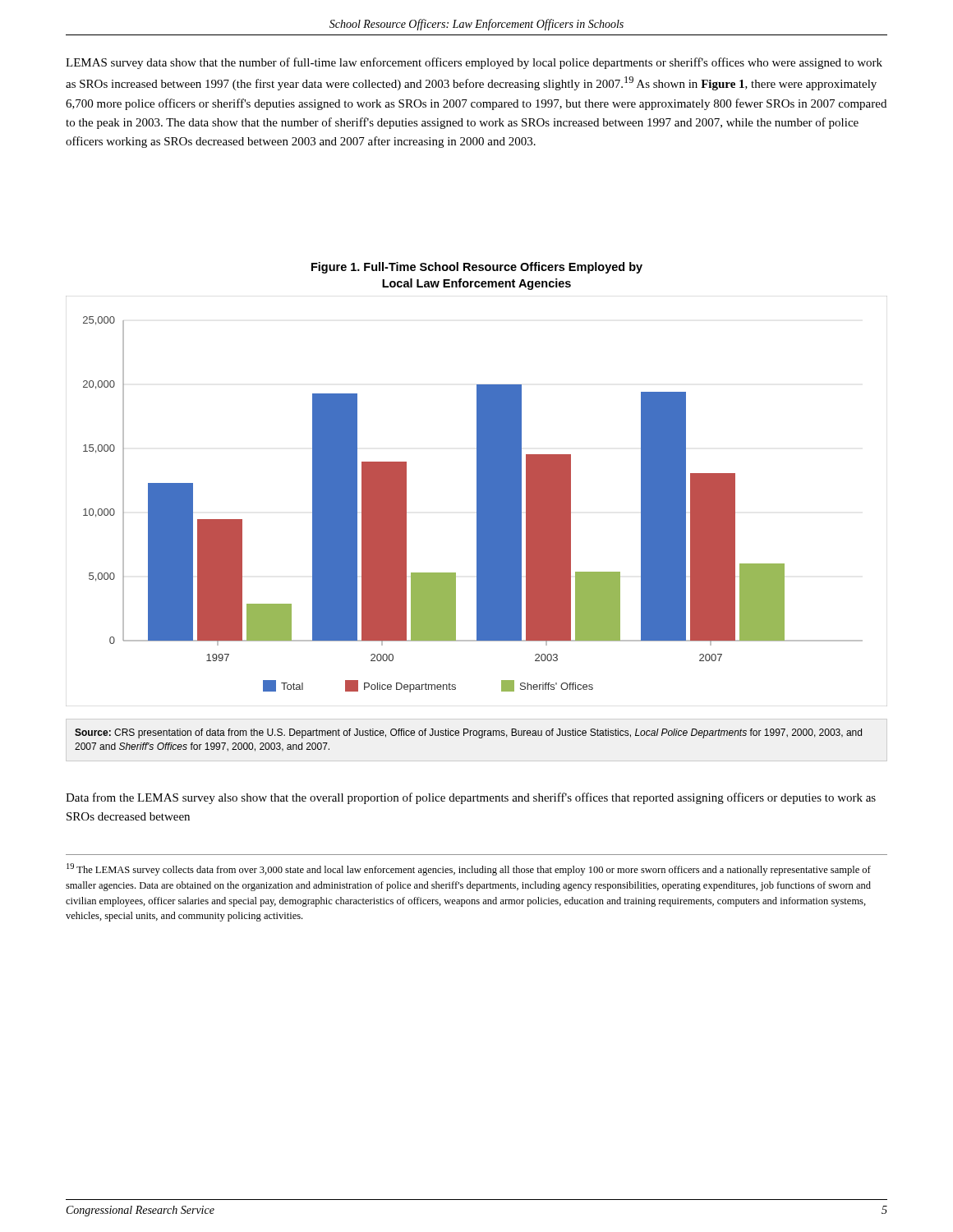The image size is (953, 1232).
Task: Click the passage that begins "Data from the LEMAS survey also"
Action: point(471,807)
